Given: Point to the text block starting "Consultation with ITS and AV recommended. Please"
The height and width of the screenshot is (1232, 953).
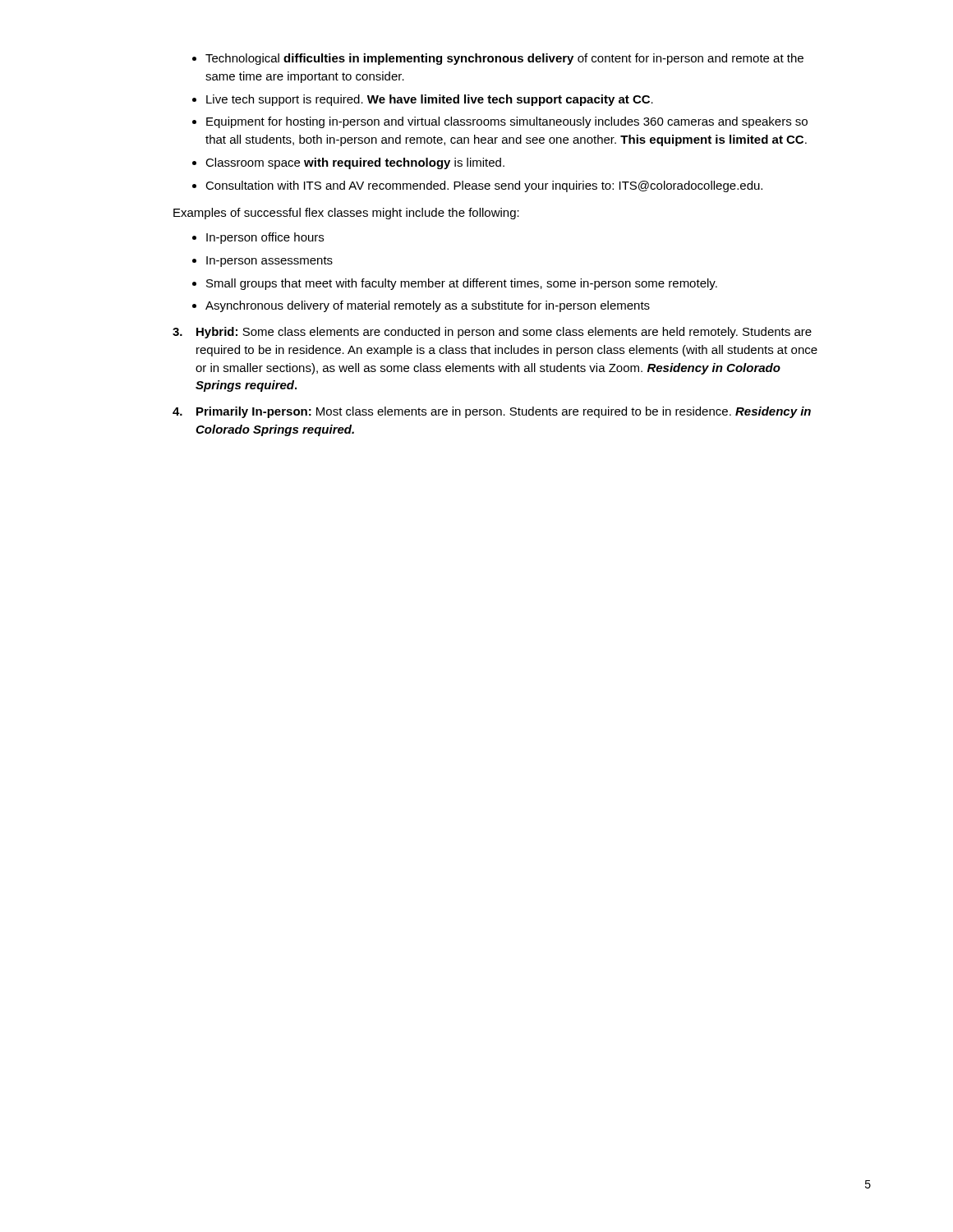Looking at the screenshot, I should tap(513, 185).
